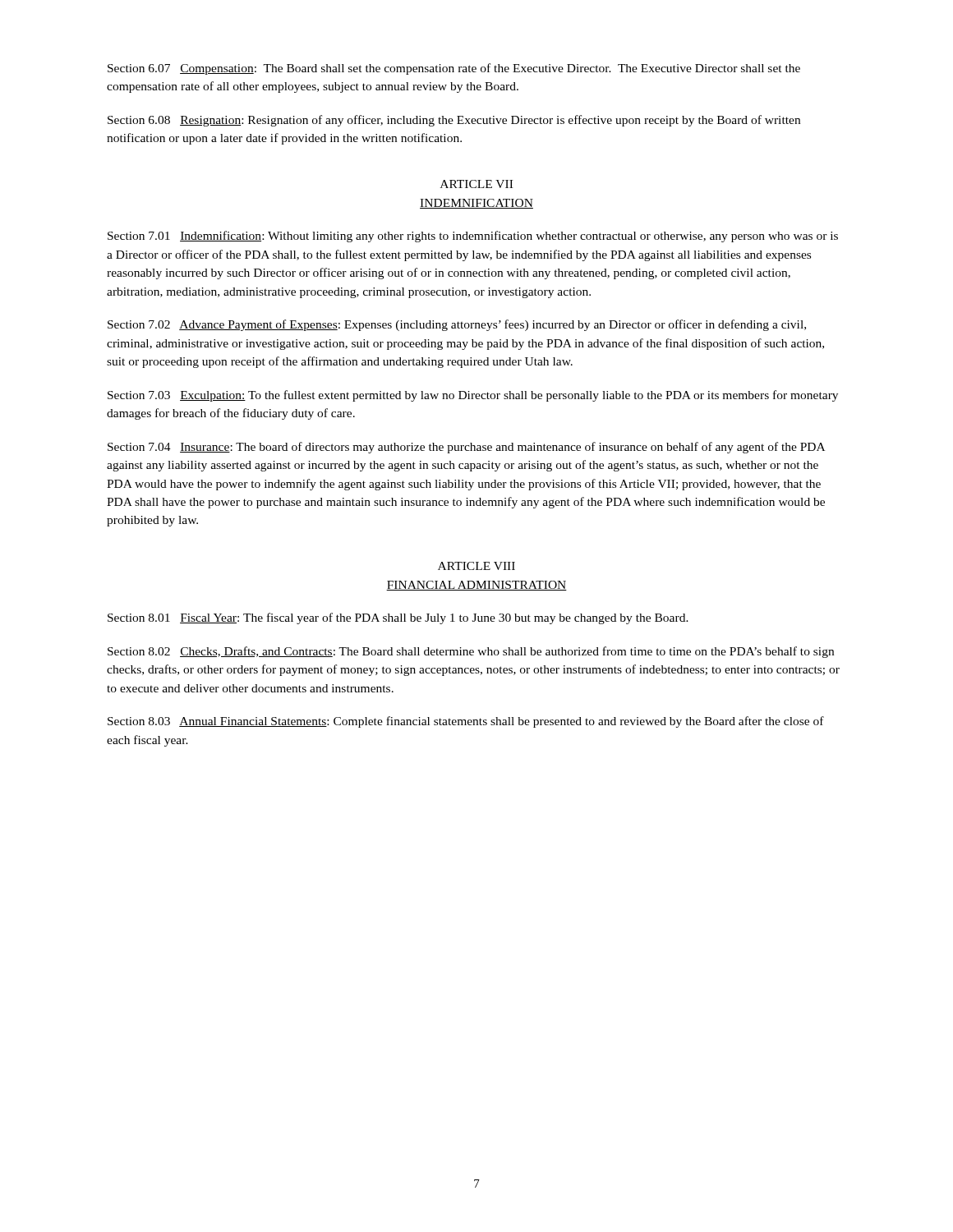Point to the text block starting "Section 8.03 Annual Financial Statements: Complete"

(x=465, y=730)
